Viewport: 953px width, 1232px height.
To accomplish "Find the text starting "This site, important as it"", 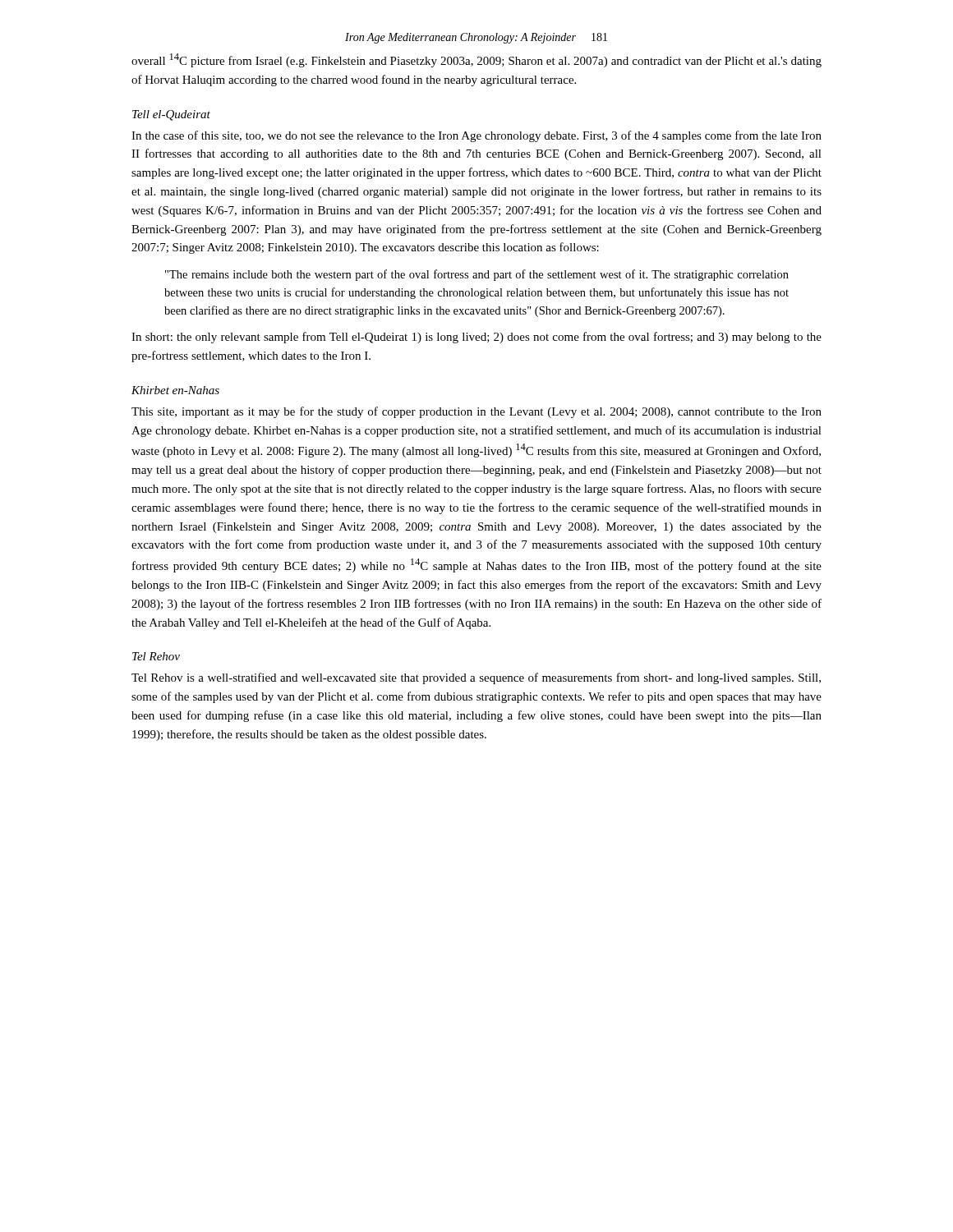I will pos(476,517).
